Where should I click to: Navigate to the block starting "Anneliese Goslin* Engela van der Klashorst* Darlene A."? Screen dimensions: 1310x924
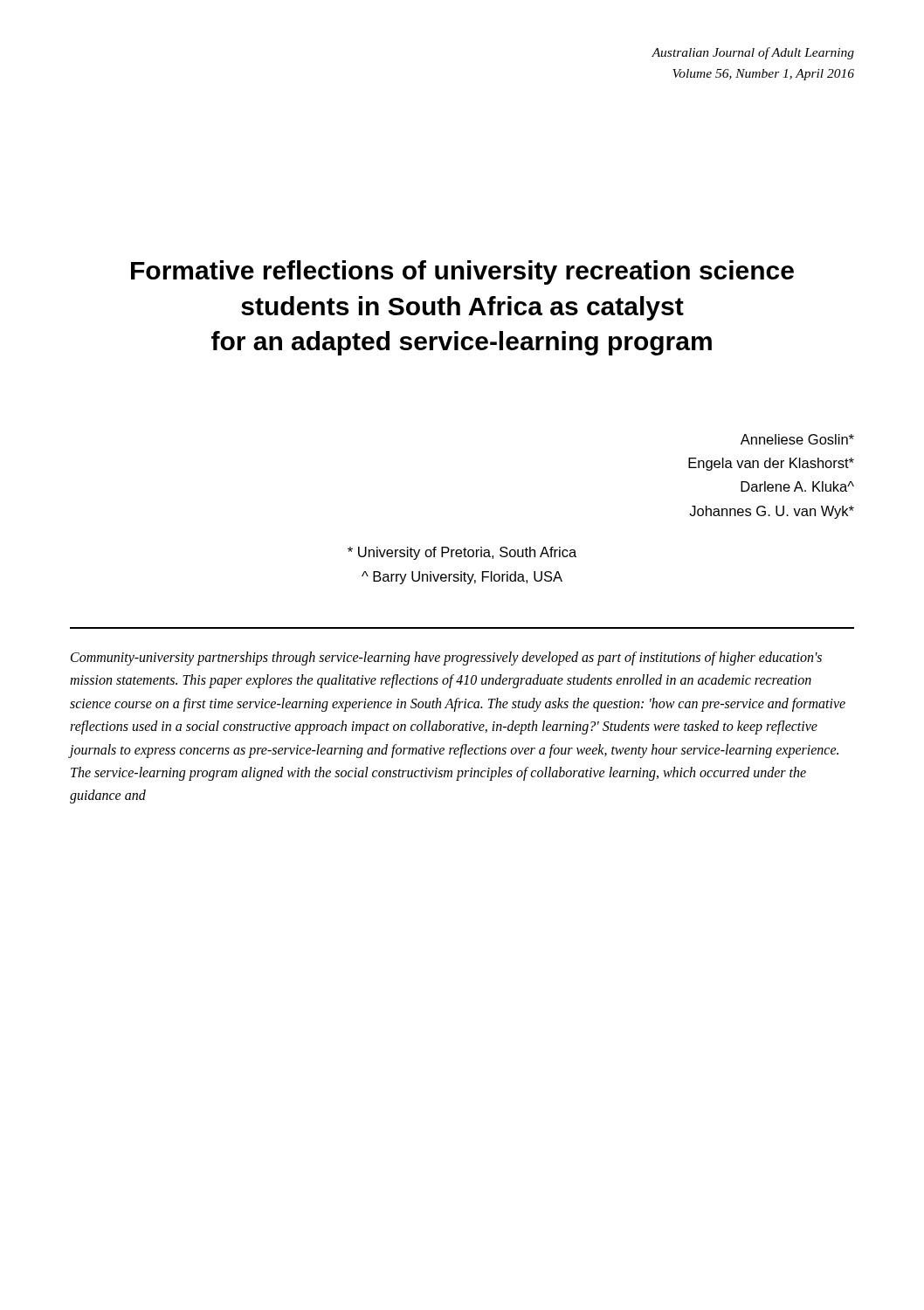(797, 439)
